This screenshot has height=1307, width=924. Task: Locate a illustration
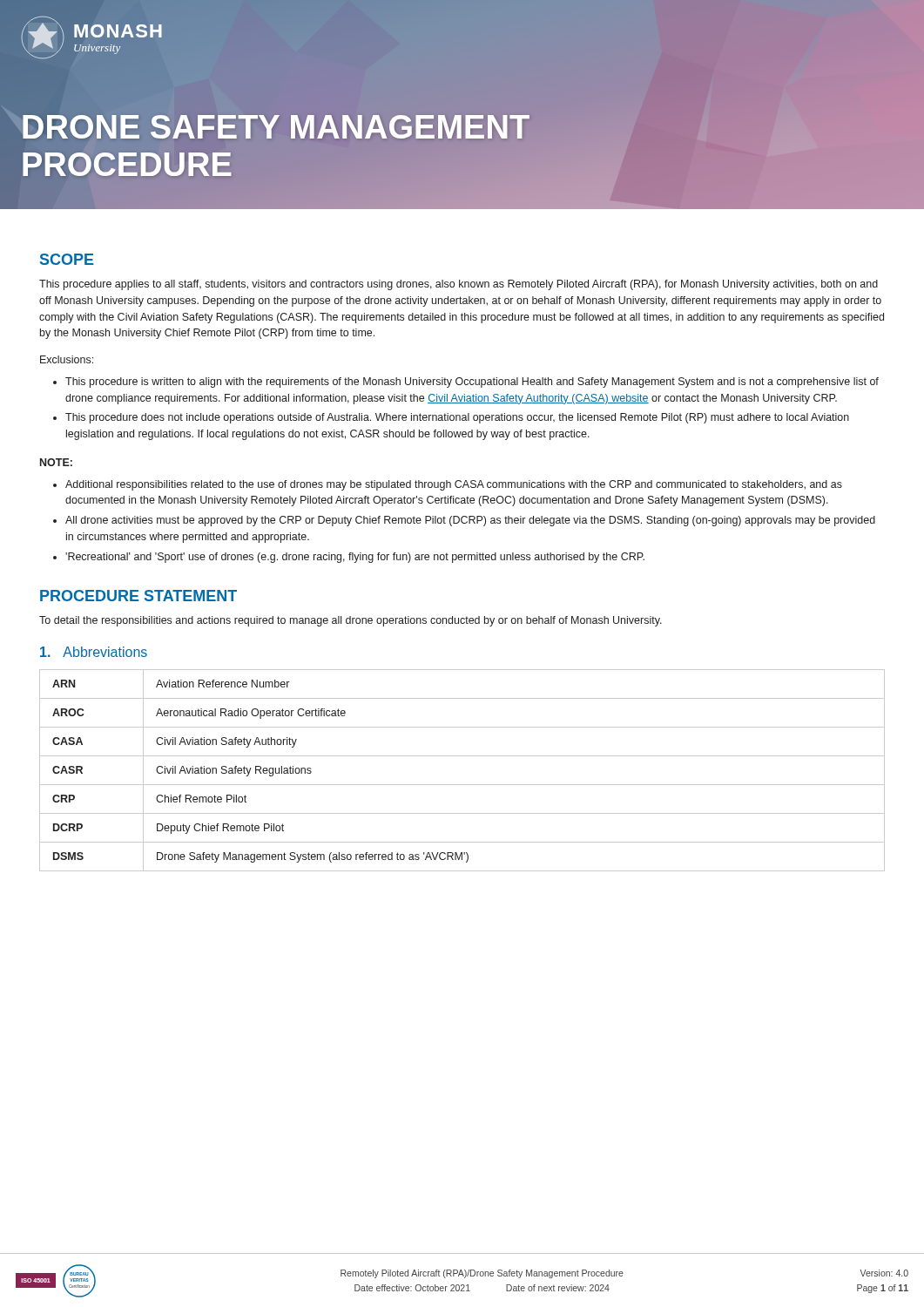point(462,105)
